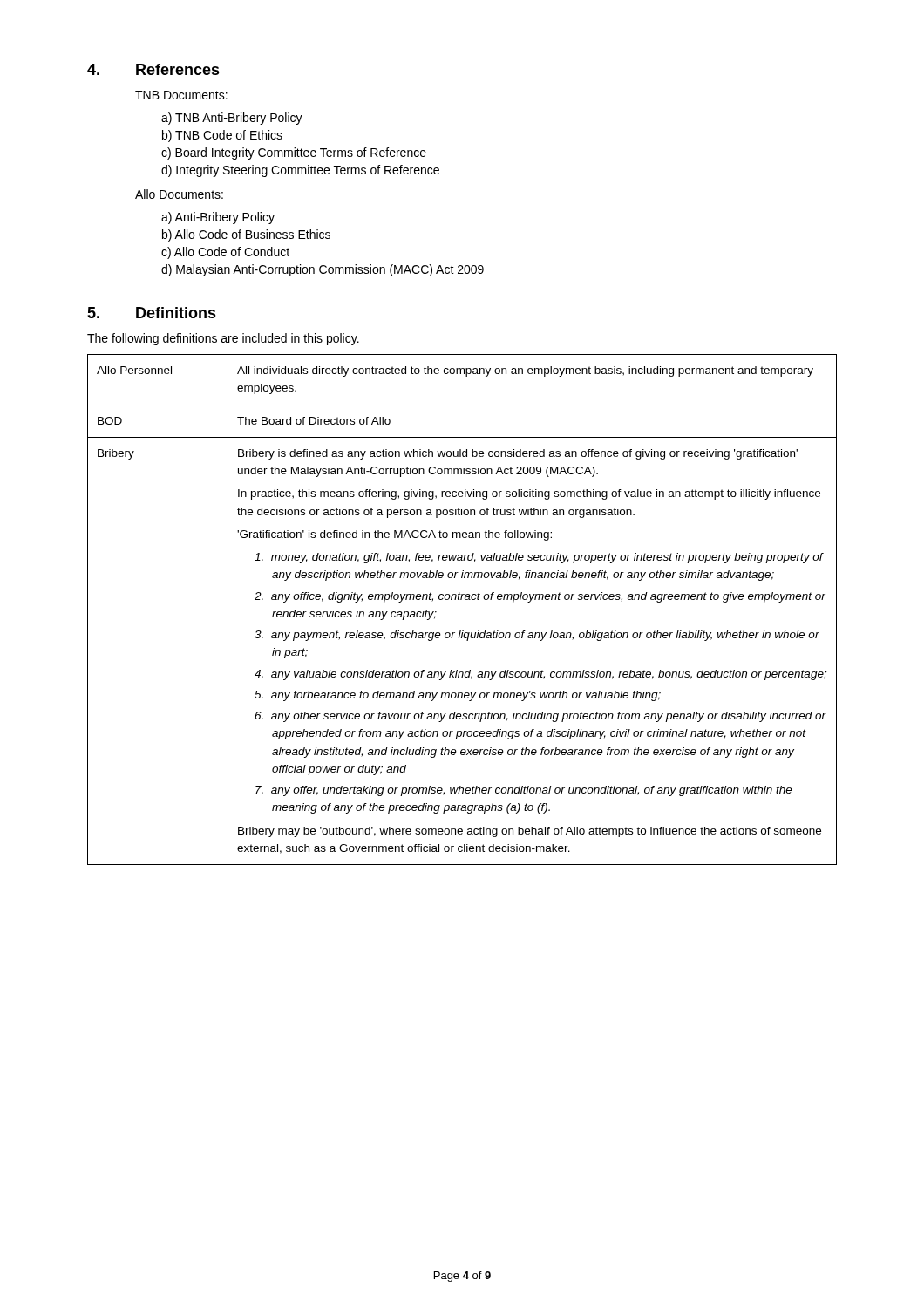Where is the passage that starts "d) Malaysian Anti-Corruption Commission (MACC)"?

point(323,269)
